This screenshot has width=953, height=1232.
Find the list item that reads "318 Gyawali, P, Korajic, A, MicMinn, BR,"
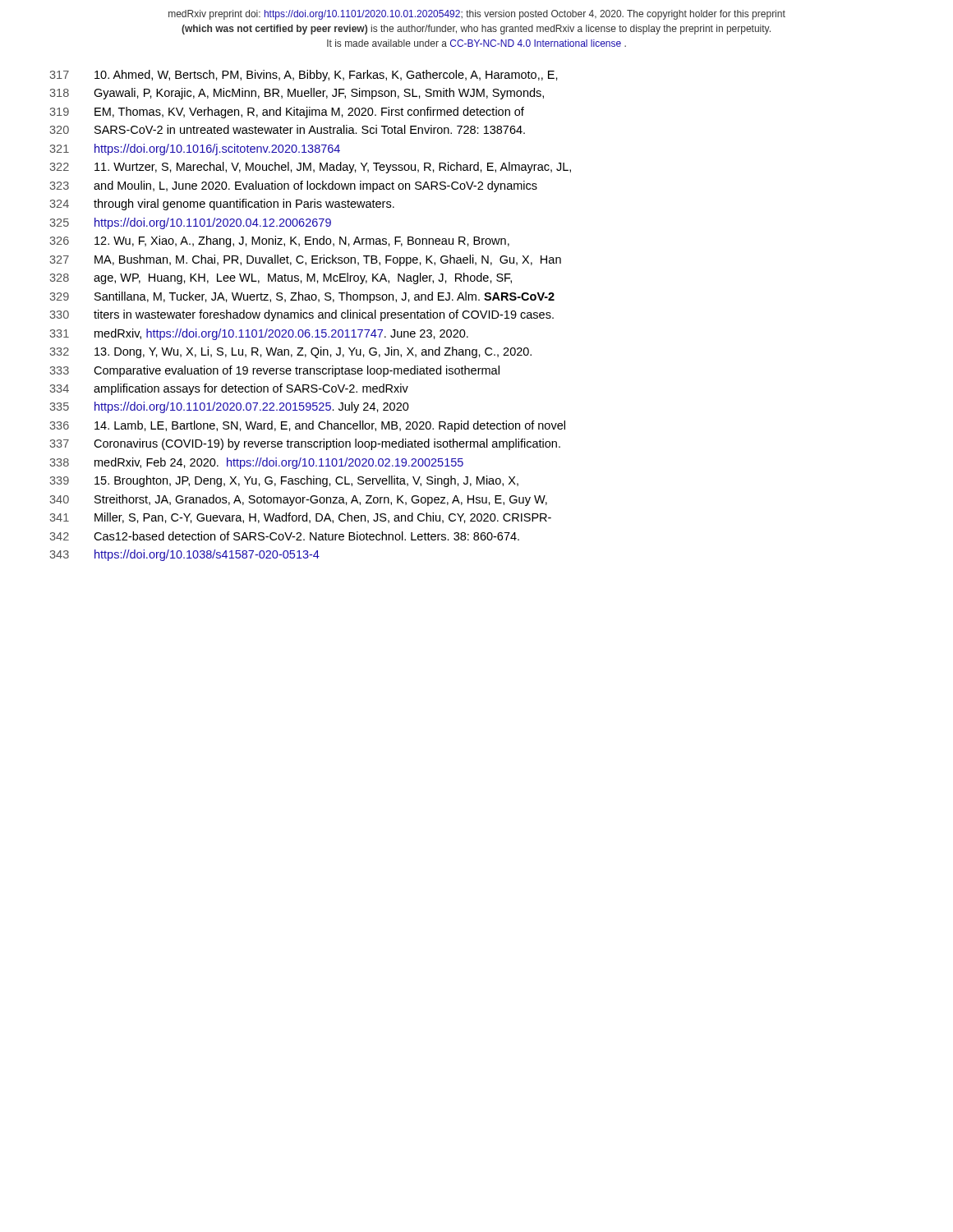point(297,93)
